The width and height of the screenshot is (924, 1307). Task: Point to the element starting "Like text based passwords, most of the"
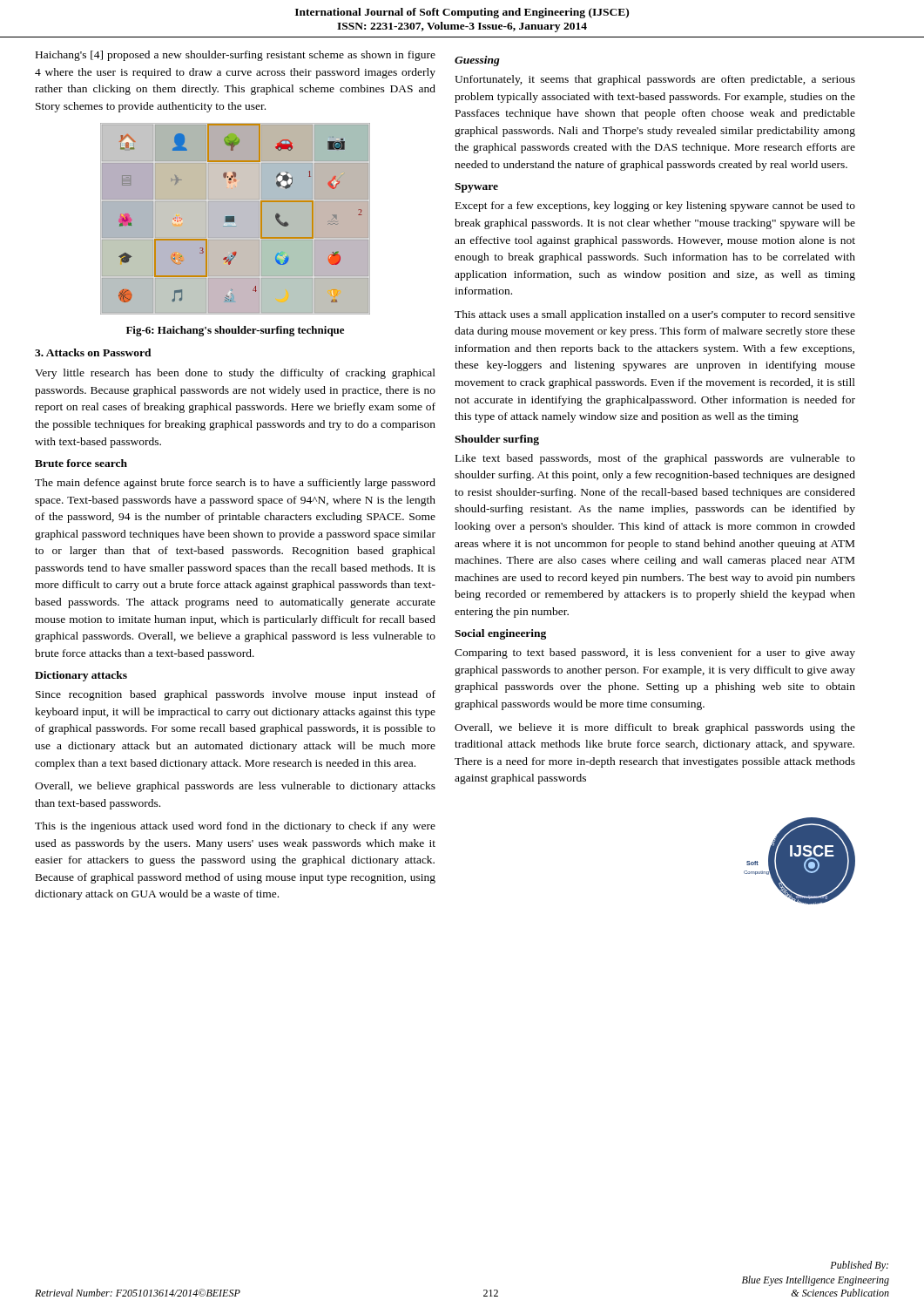coord(655,535)
